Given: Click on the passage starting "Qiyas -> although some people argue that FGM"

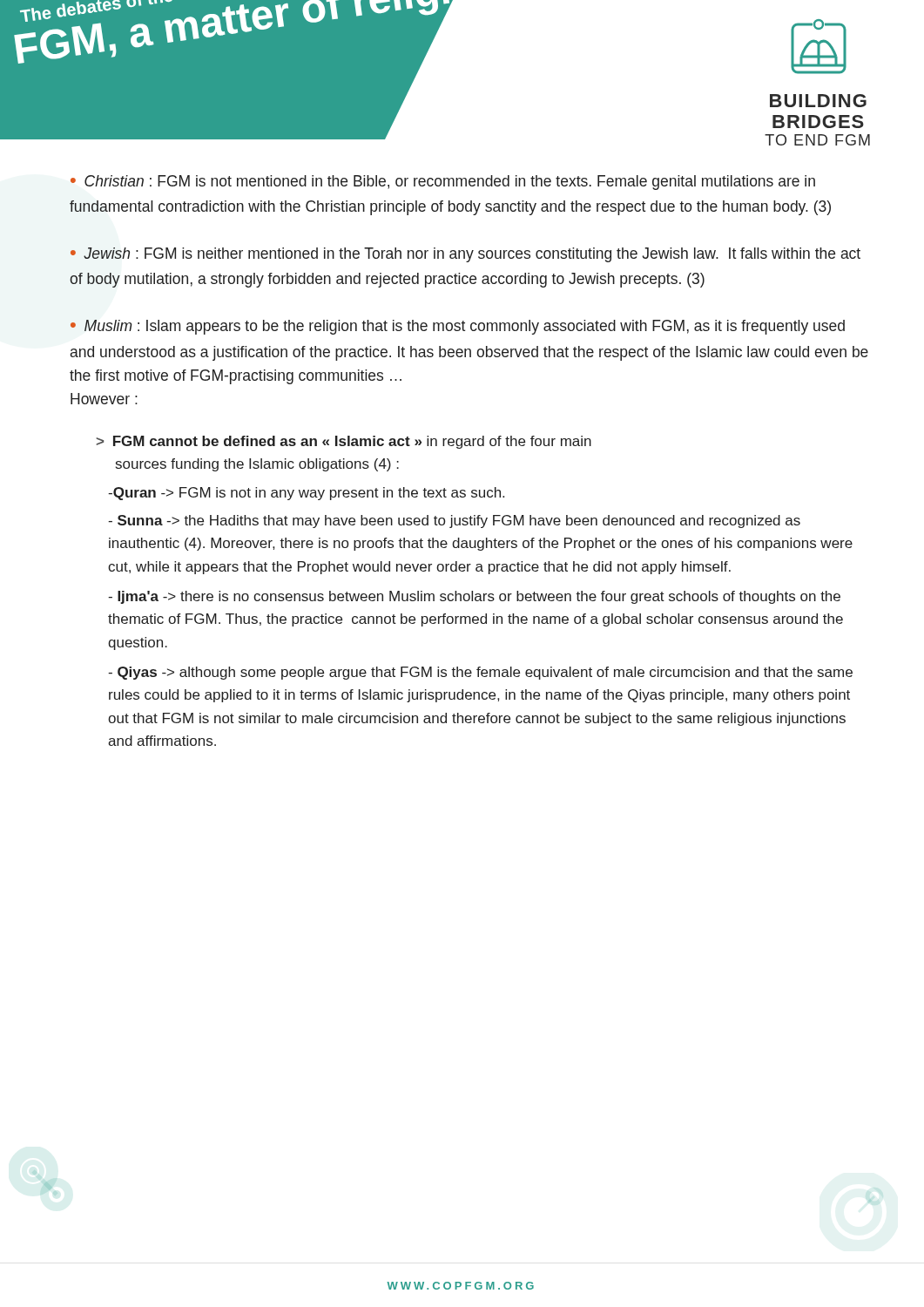Looking at the screenshot, I should click(x=481, y=707).
